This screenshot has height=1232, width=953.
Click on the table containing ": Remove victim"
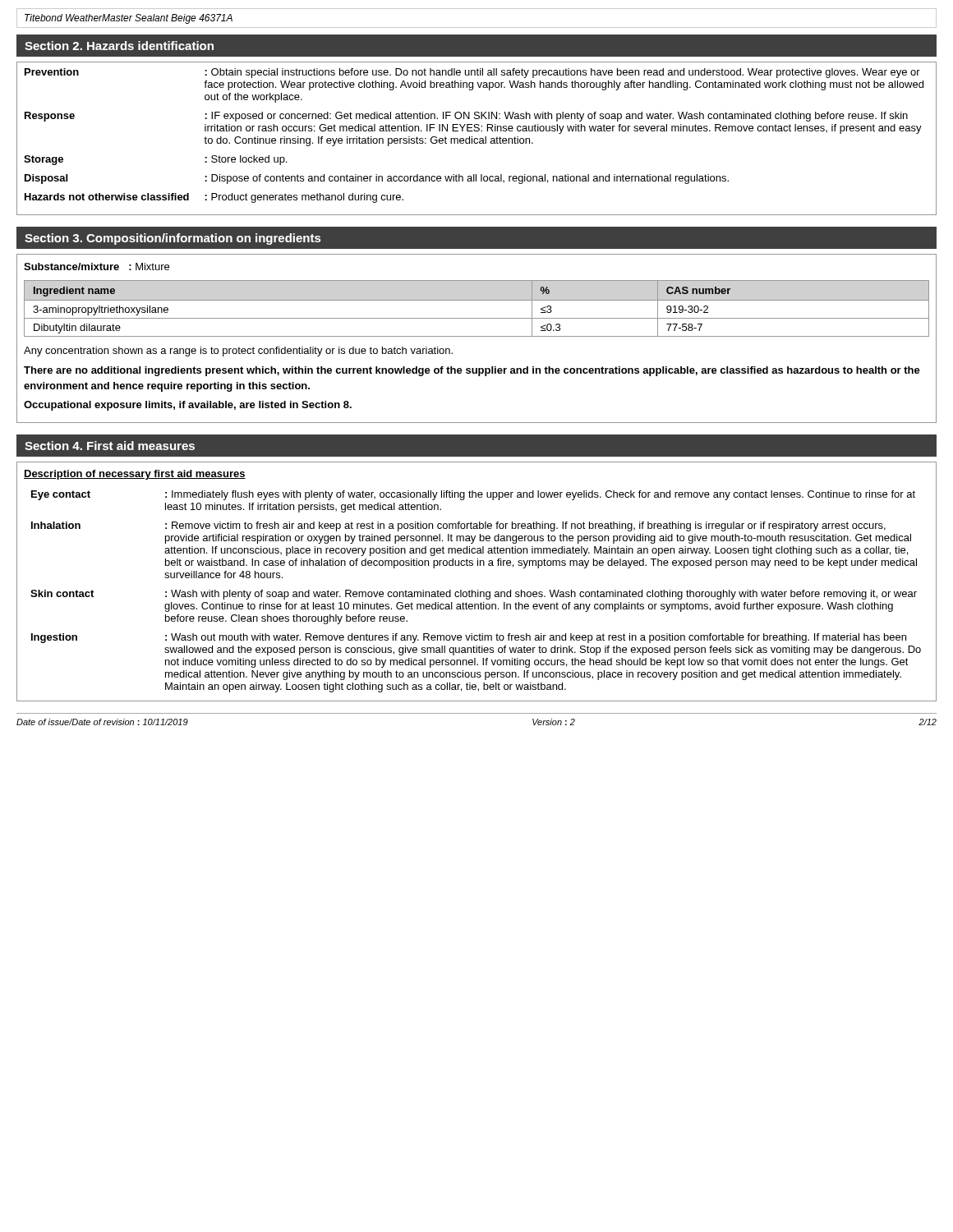[476, 590]
